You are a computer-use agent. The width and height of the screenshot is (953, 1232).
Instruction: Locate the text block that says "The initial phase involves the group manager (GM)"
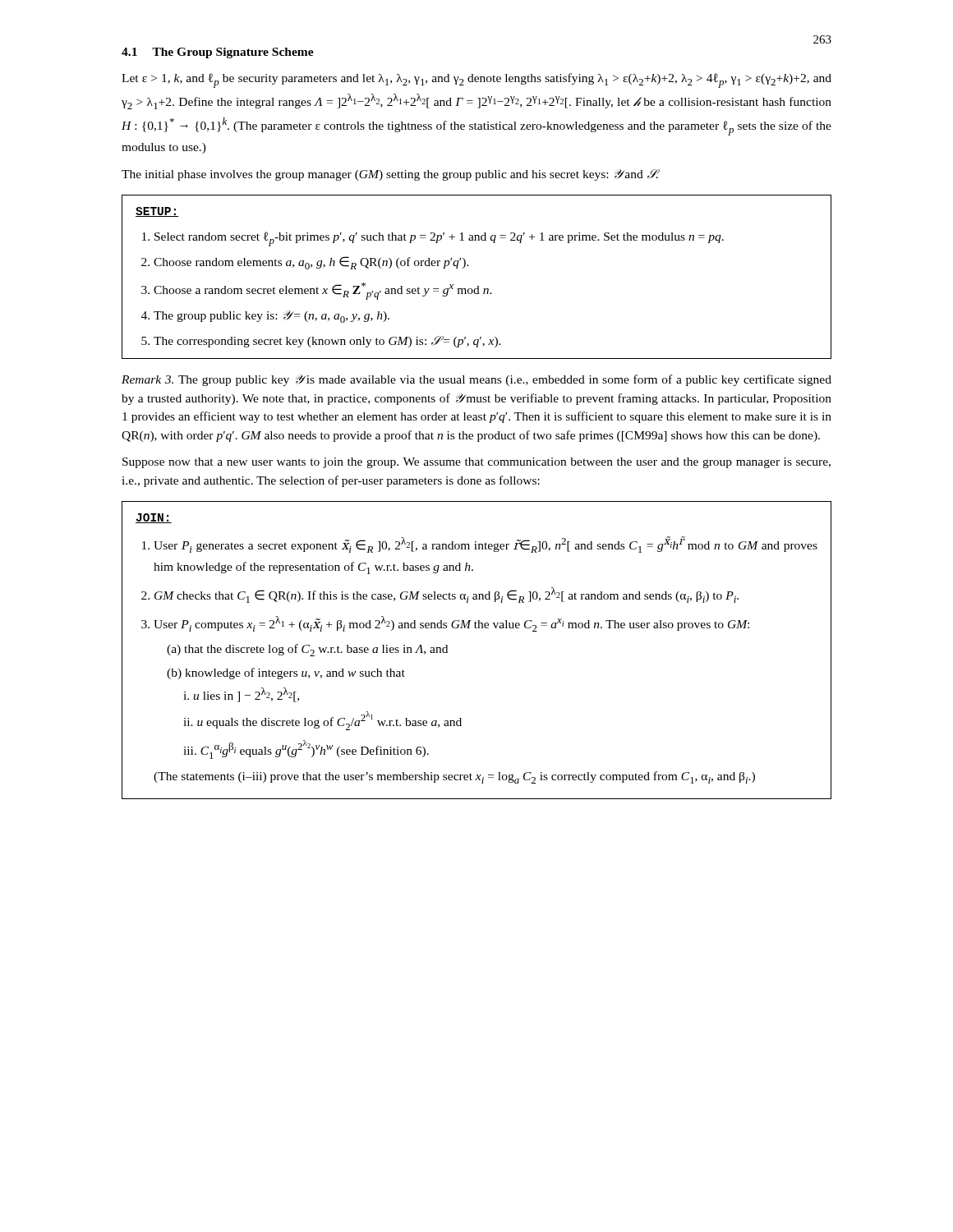tap(476, 174)
